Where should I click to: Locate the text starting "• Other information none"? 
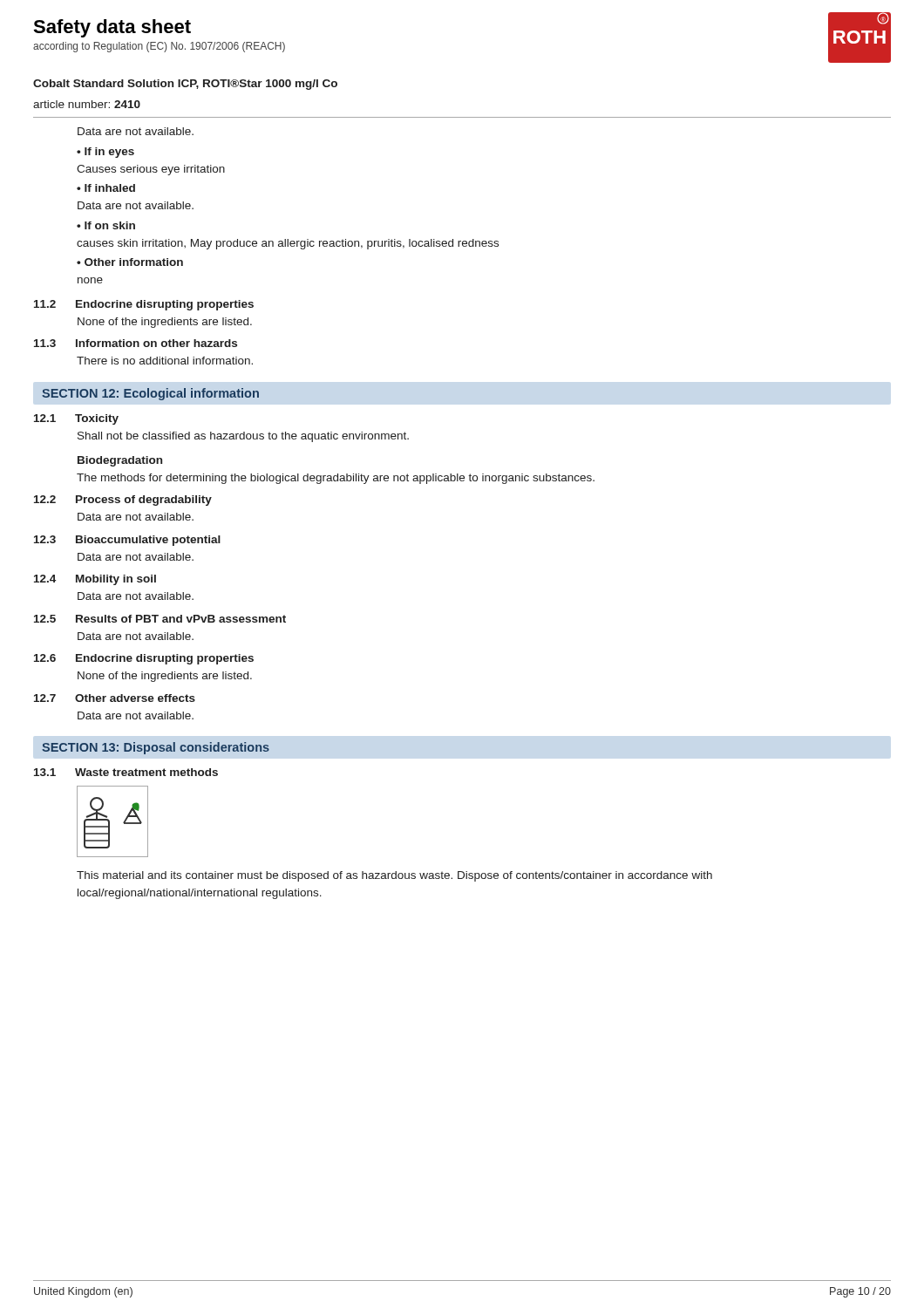(x=130, y=262)
